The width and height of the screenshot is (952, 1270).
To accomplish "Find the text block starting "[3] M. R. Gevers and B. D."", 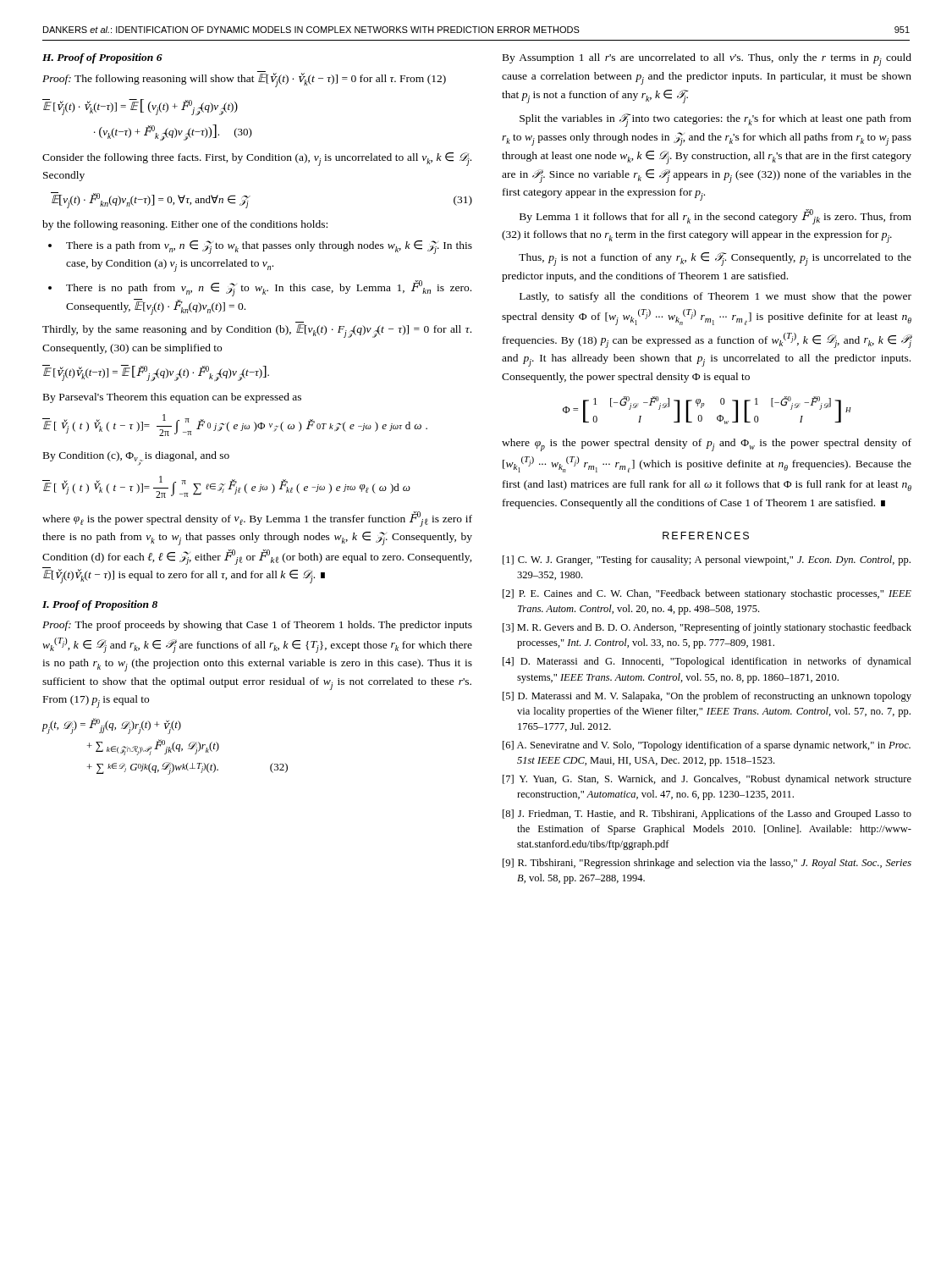I will tap(707, 635).
